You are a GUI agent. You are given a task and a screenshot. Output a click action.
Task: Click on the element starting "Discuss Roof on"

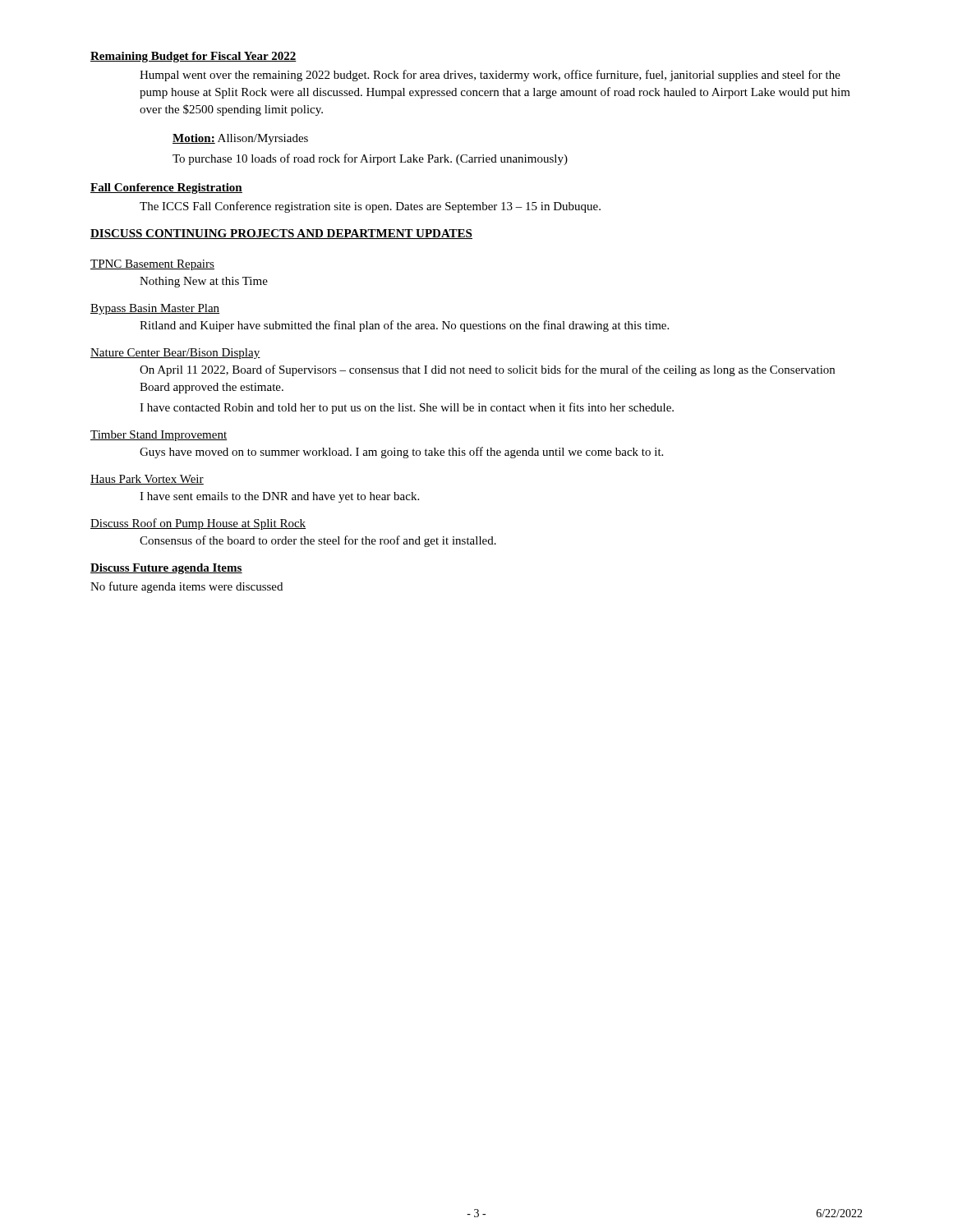198,523
